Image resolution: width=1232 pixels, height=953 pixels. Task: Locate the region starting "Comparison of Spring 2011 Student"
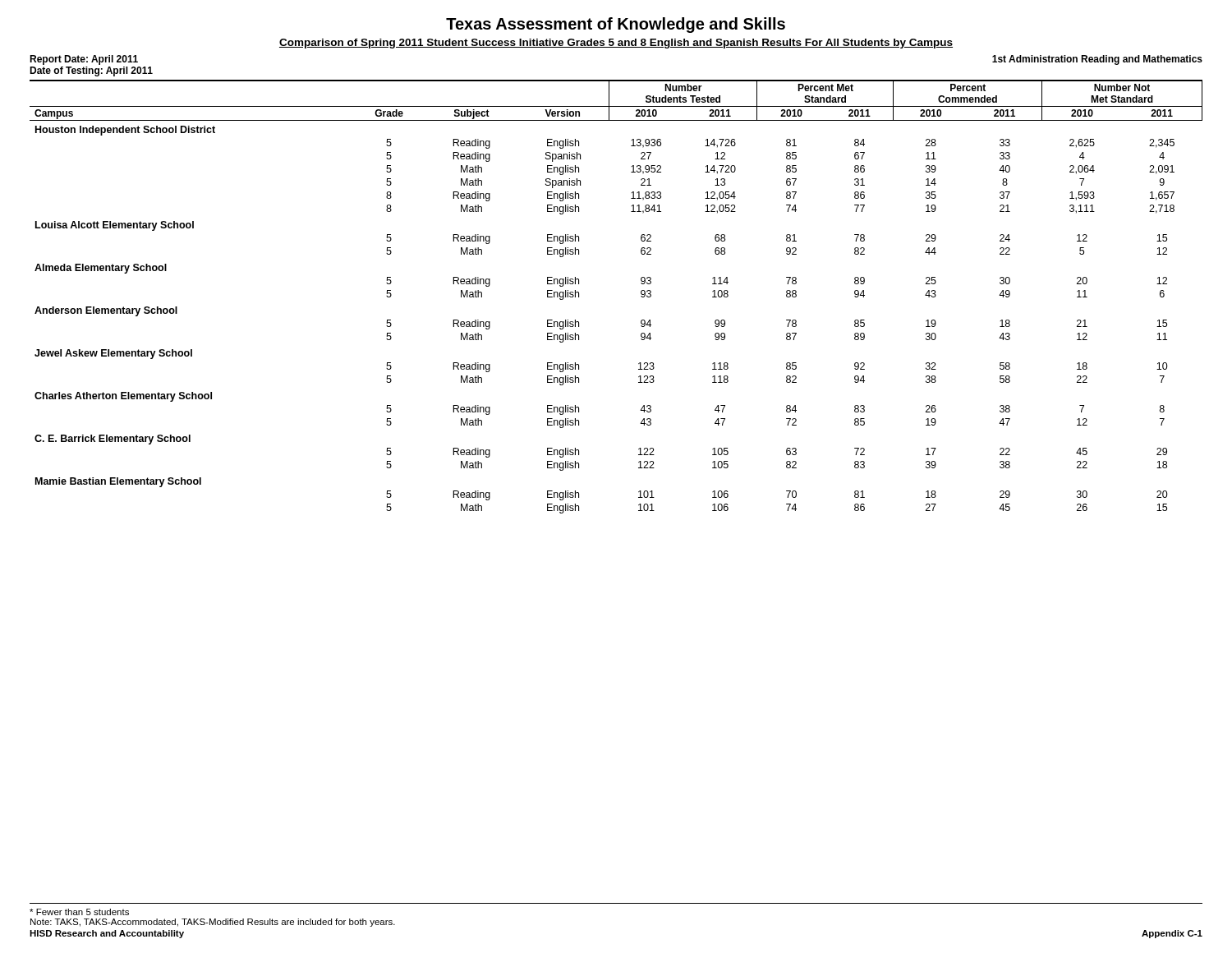click(616, 42)
